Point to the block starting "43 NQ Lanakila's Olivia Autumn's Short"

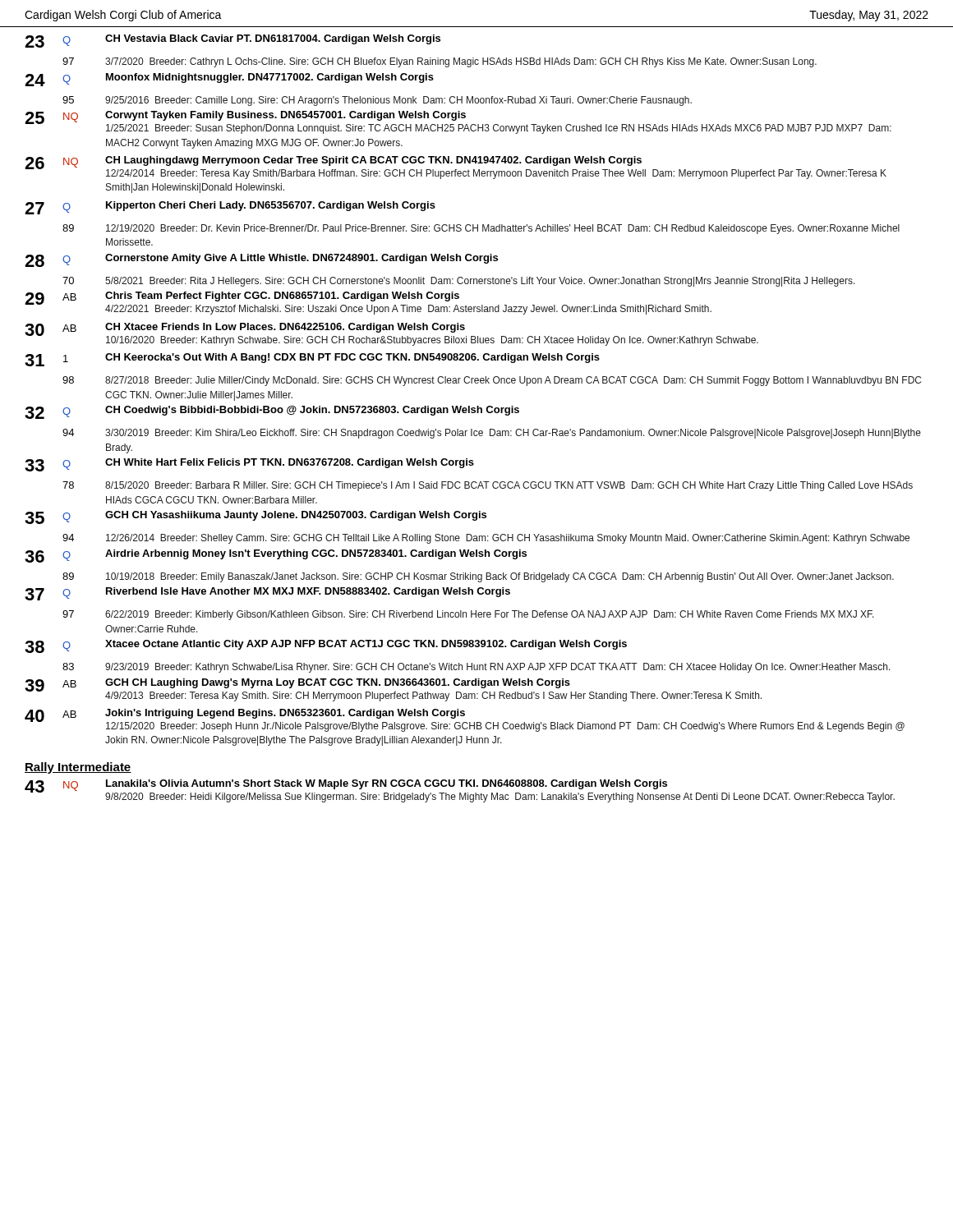(x=476, y=791)
